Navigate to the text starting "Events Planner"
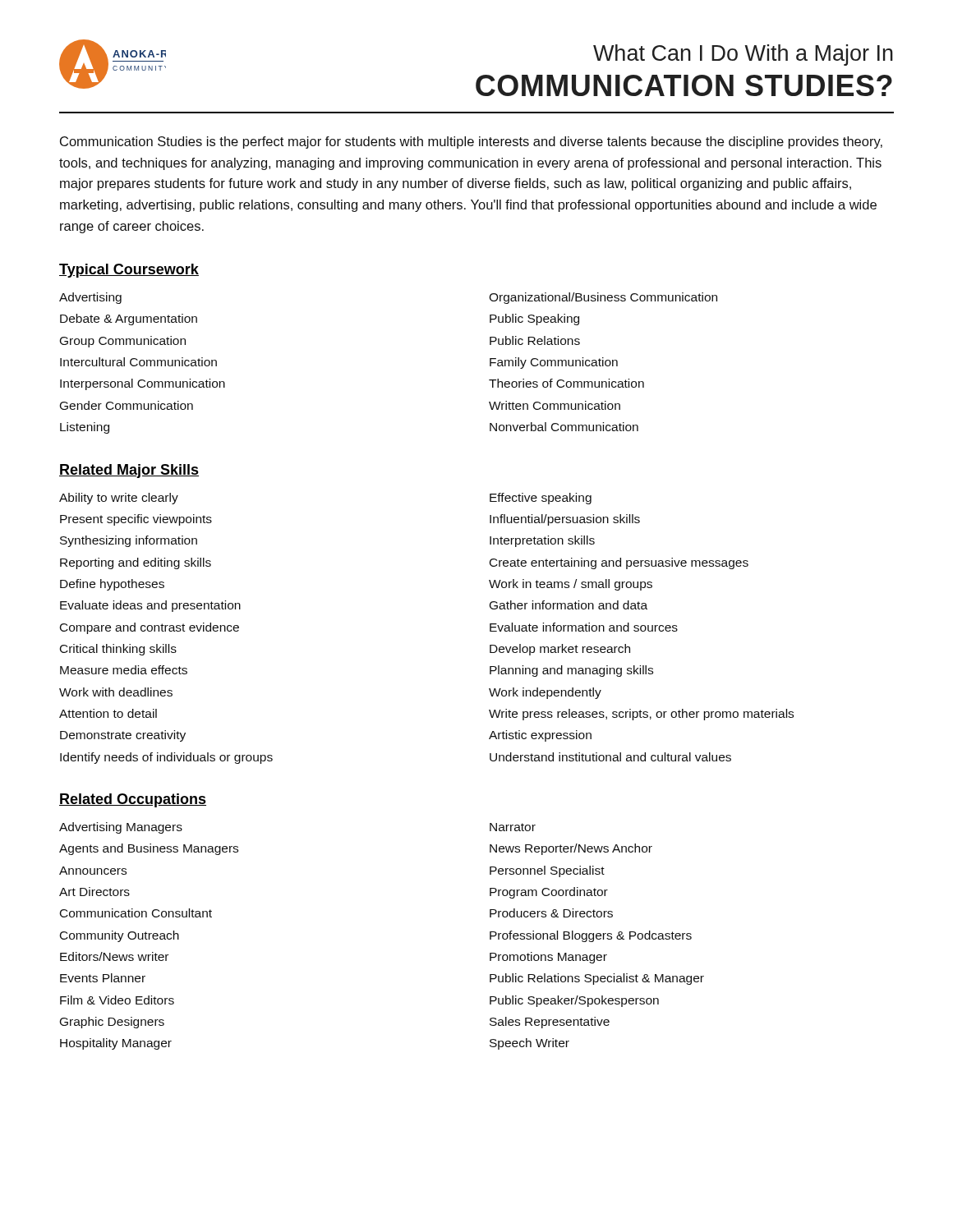 click(x=102, y=978)
